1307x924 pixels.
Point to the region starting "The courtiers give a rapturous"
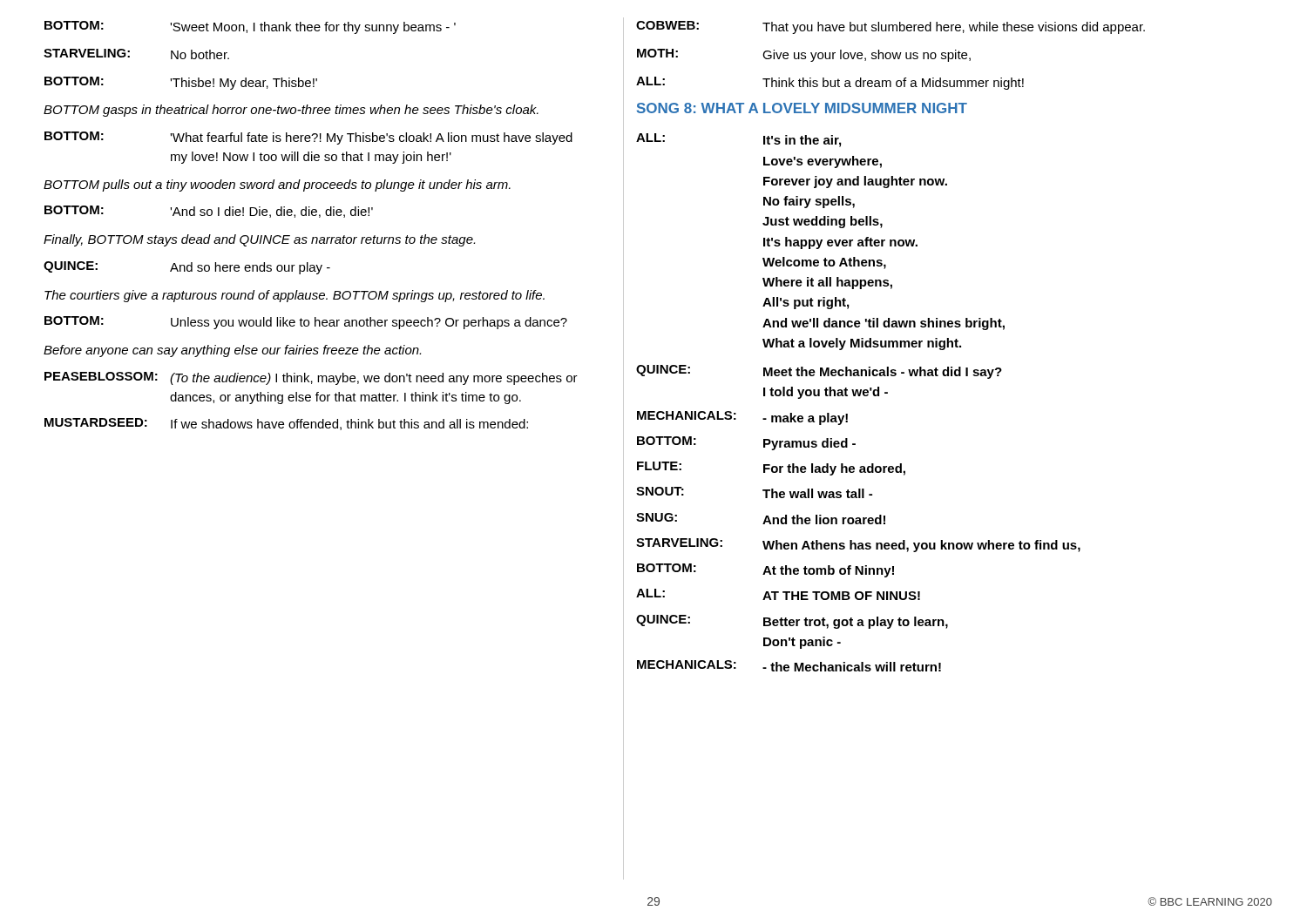point(295,294)
